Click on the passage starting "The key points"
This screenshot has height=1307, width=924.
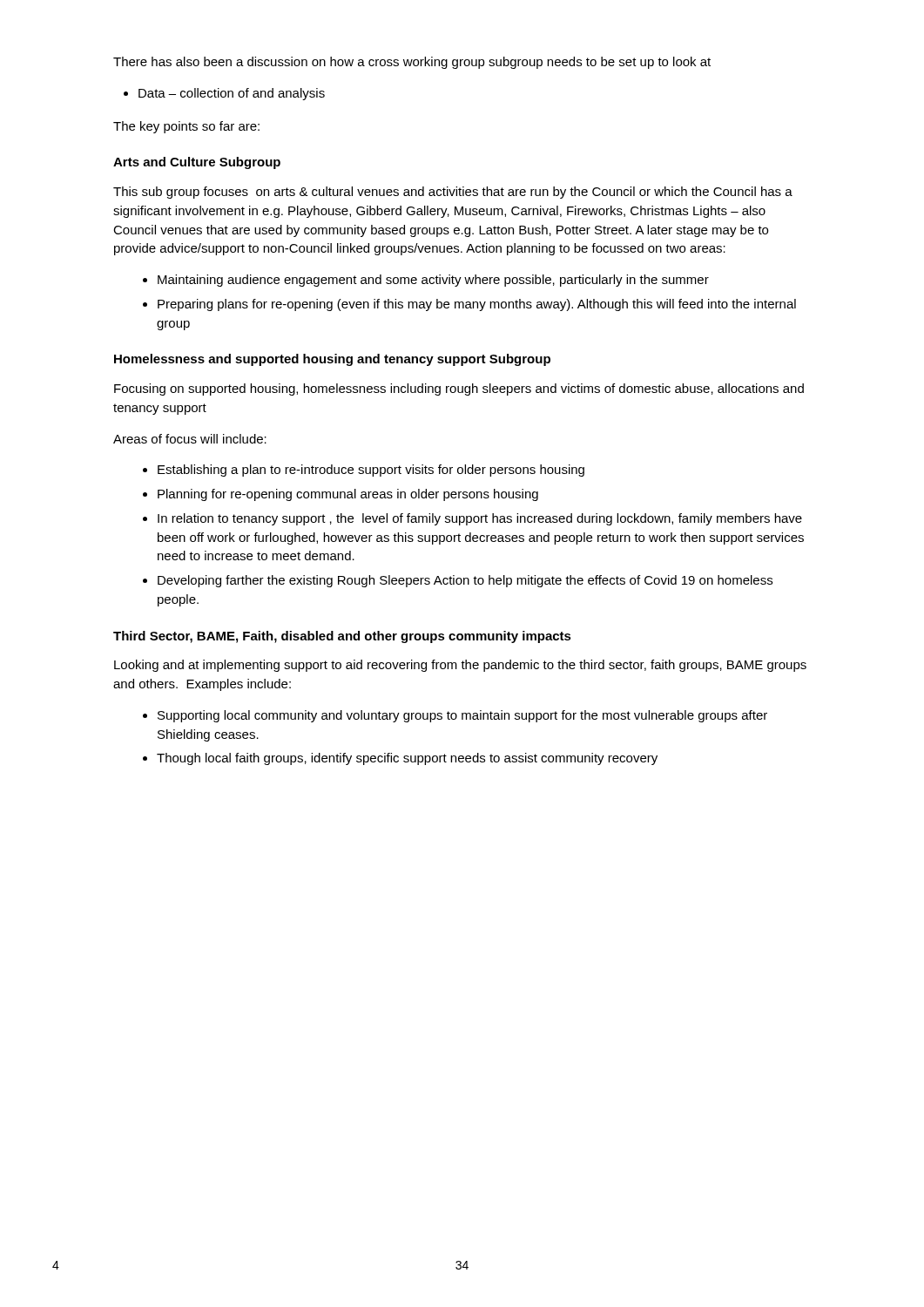tap(186, 127)
